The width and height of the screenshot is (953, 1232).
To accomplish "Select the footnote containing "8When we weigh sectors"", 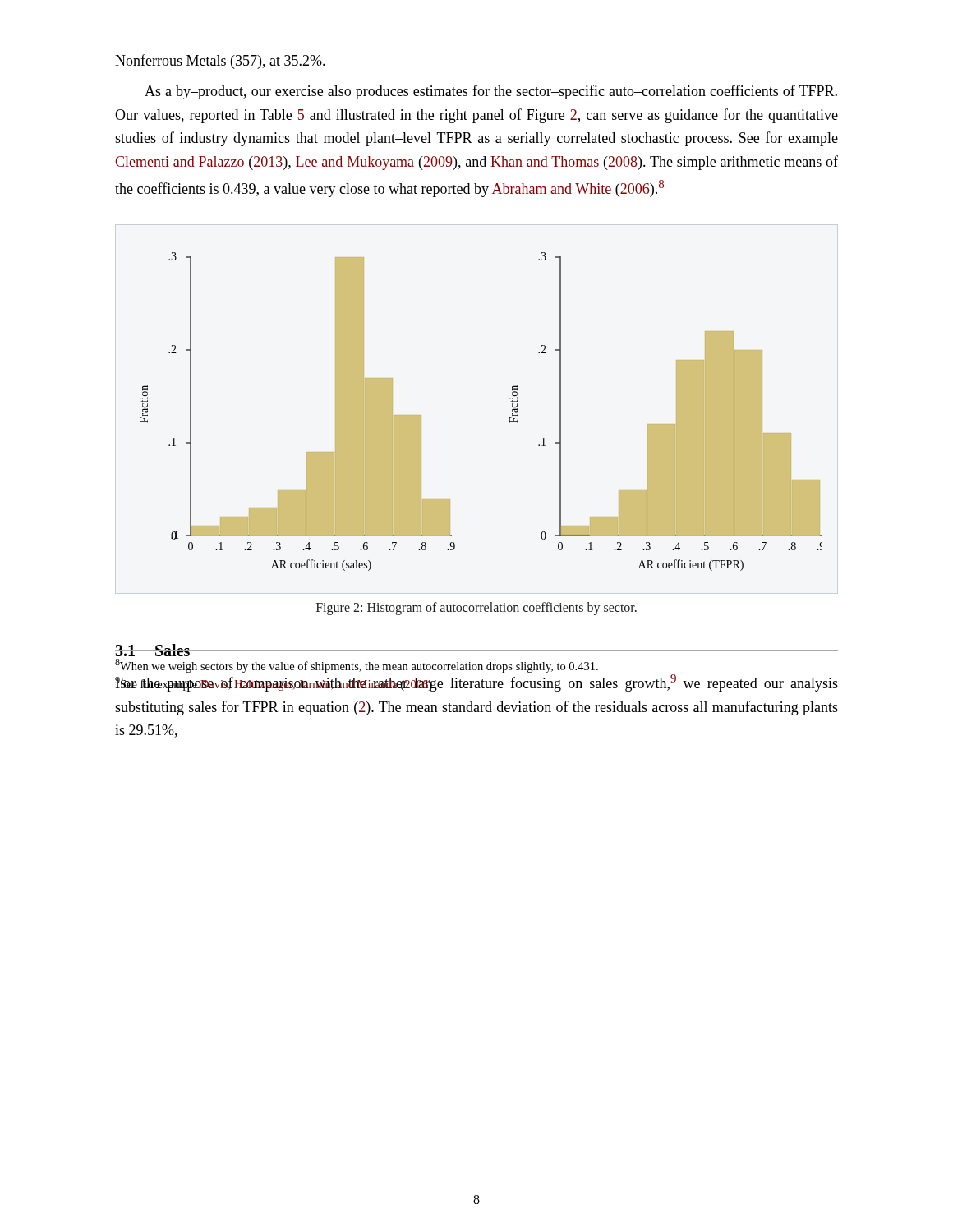I will pyautogui.click(x=476, y=674).
